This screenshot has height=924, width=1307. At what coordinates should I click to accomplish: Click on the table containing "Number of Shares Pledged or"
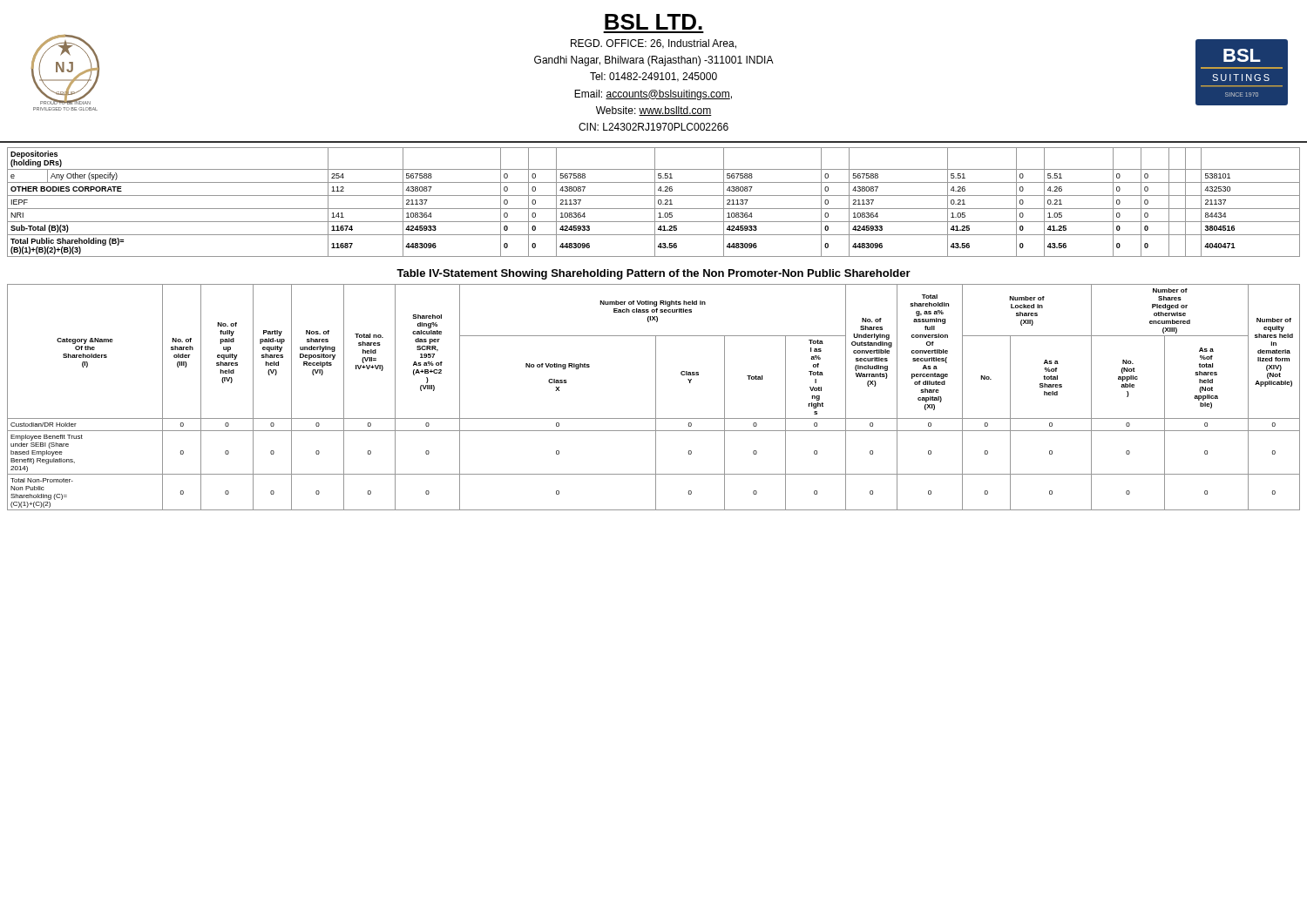pyautogui.click(x=654, y=400)
